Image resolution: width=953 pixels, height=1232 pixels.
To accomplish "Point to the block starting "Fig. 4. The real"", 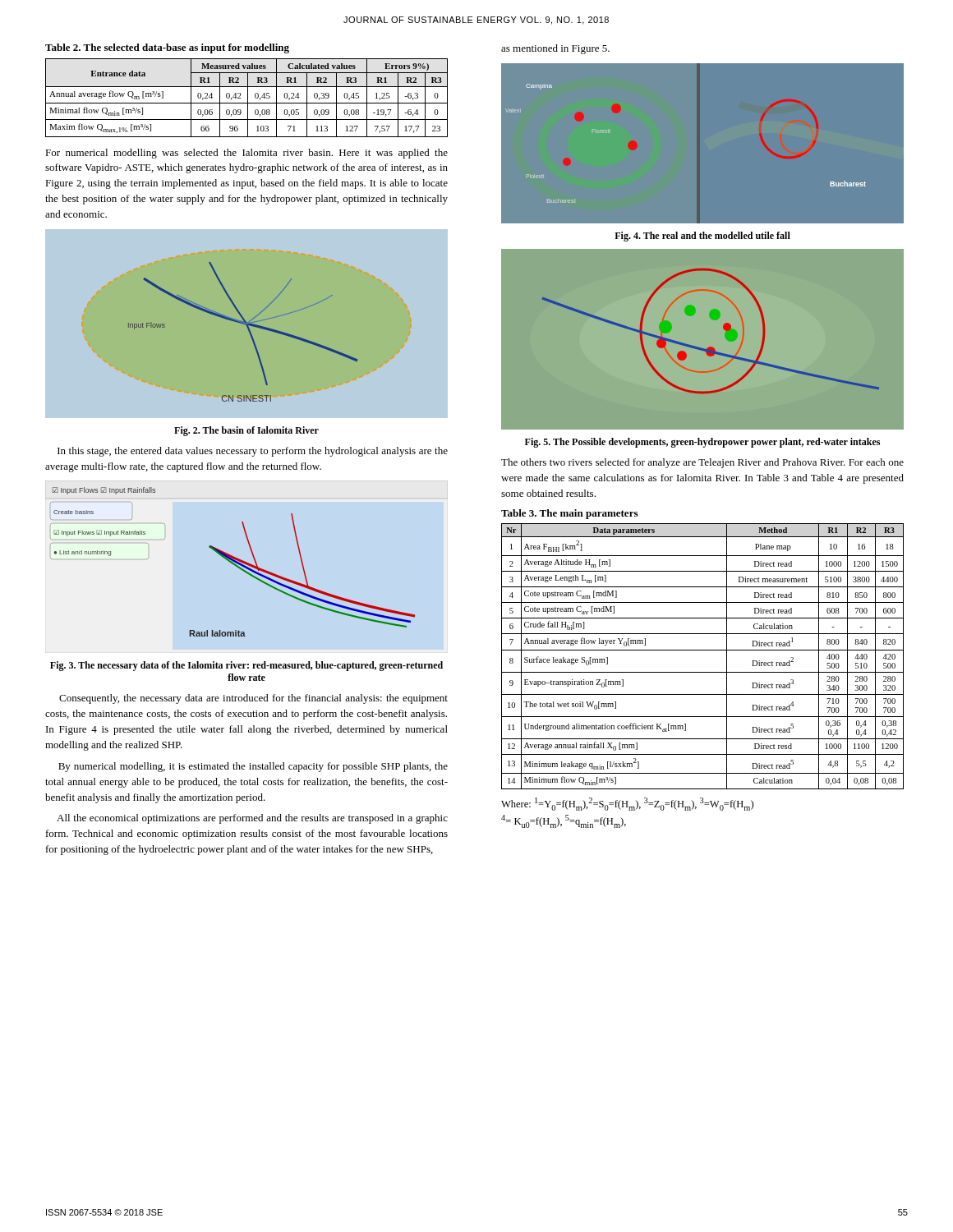I will click(702, 236).
